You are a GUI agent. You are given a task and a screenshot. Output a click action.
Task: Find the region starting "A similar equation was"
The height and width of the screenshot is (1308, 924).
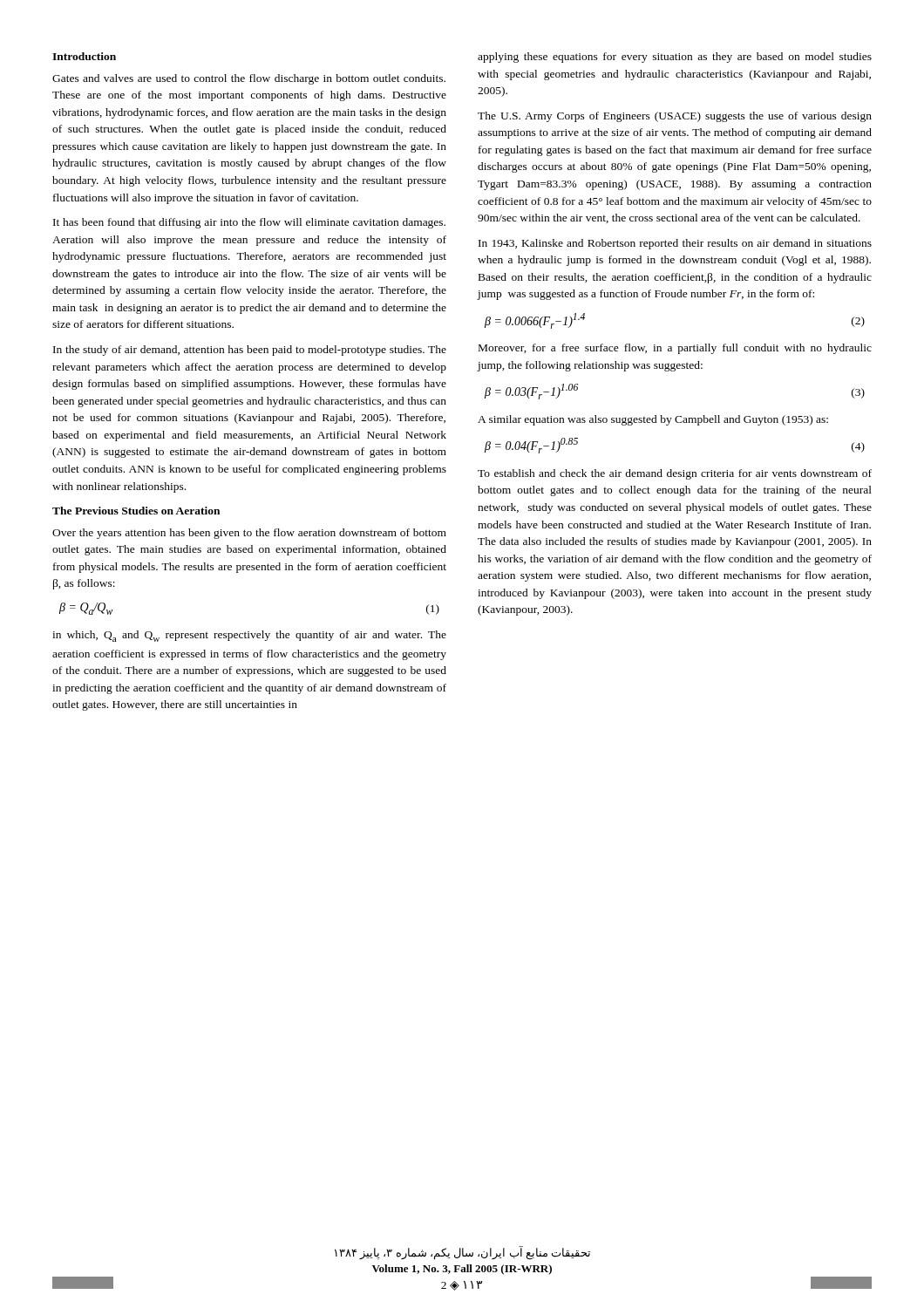tap(675, 419)
